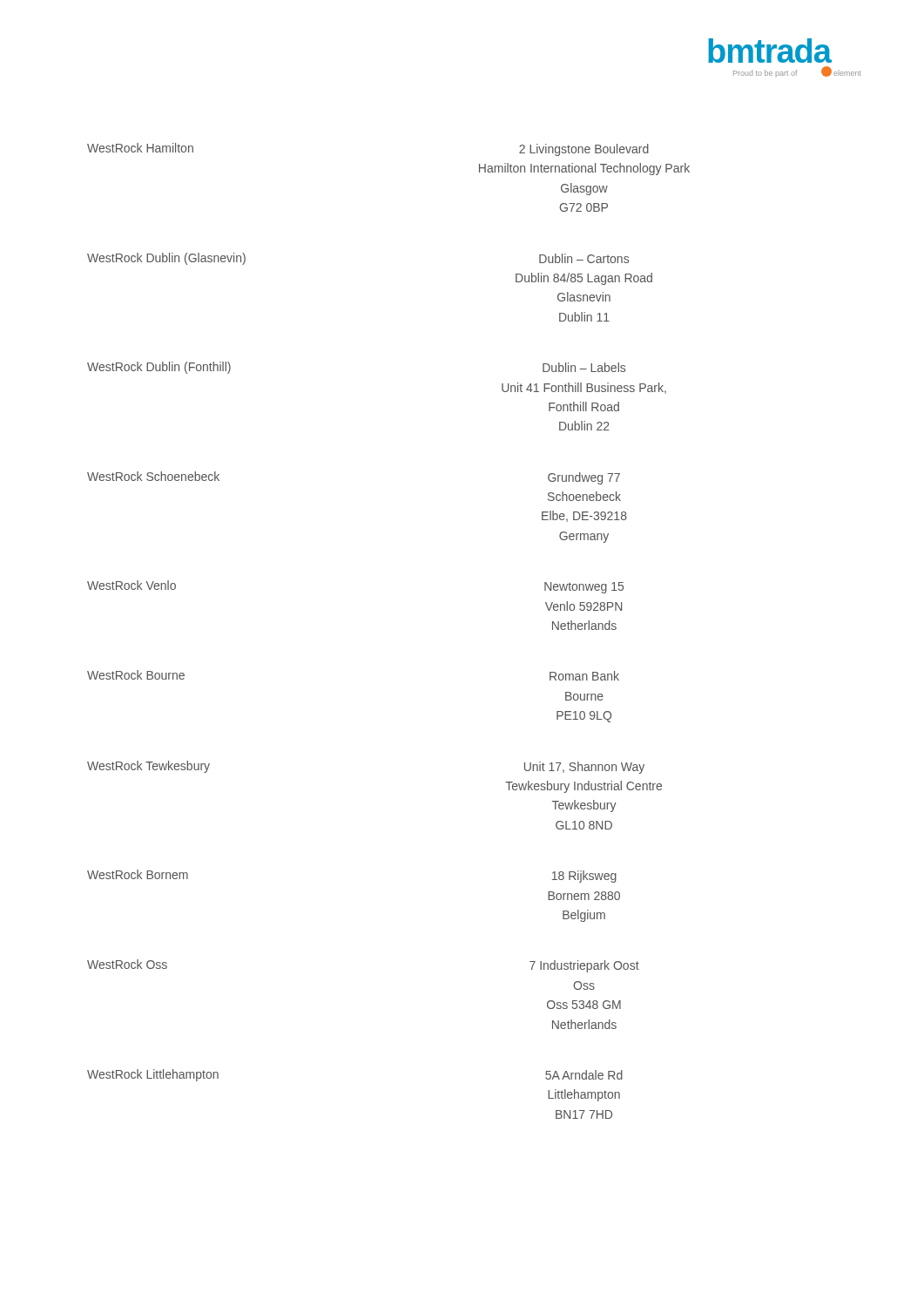Find the text with the text "WestRock Bornem"
This screenshot has height=1307, width=924.
coord(138,875)
